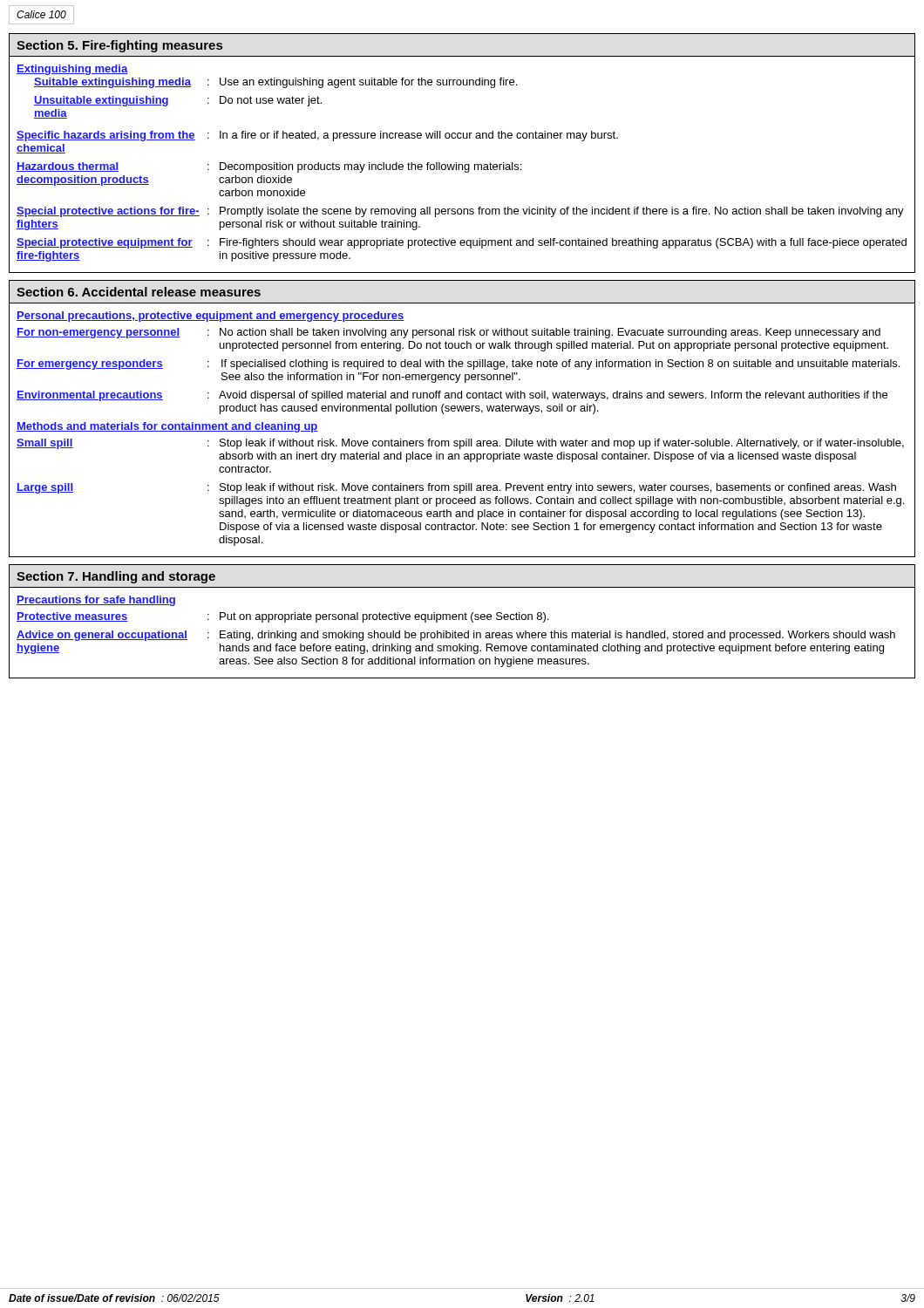
Task: Point to the block beginning "For emergency responders :"
Action: tap(462, 370)
